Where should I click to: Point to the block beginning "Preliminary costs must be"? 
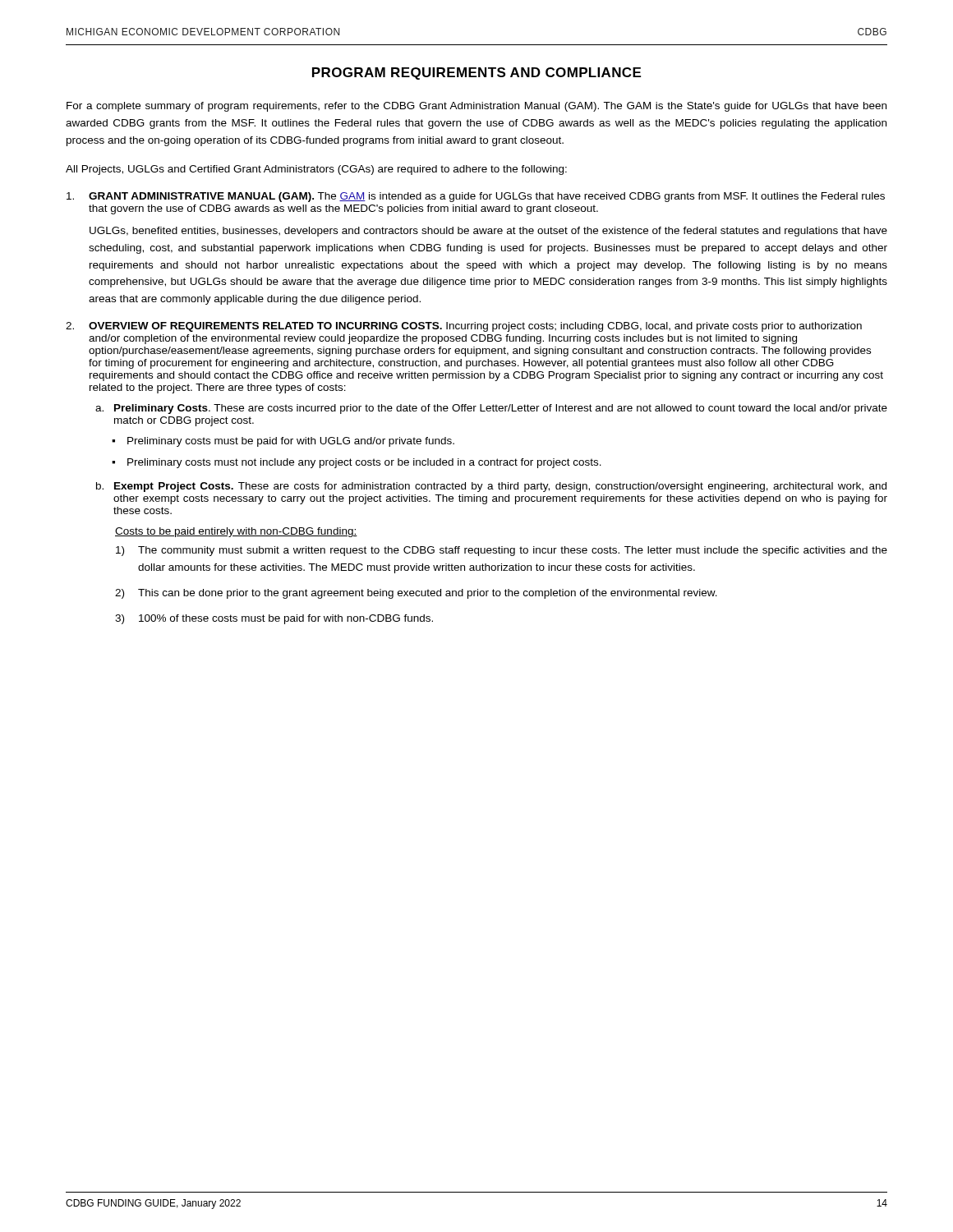point(291,441)
